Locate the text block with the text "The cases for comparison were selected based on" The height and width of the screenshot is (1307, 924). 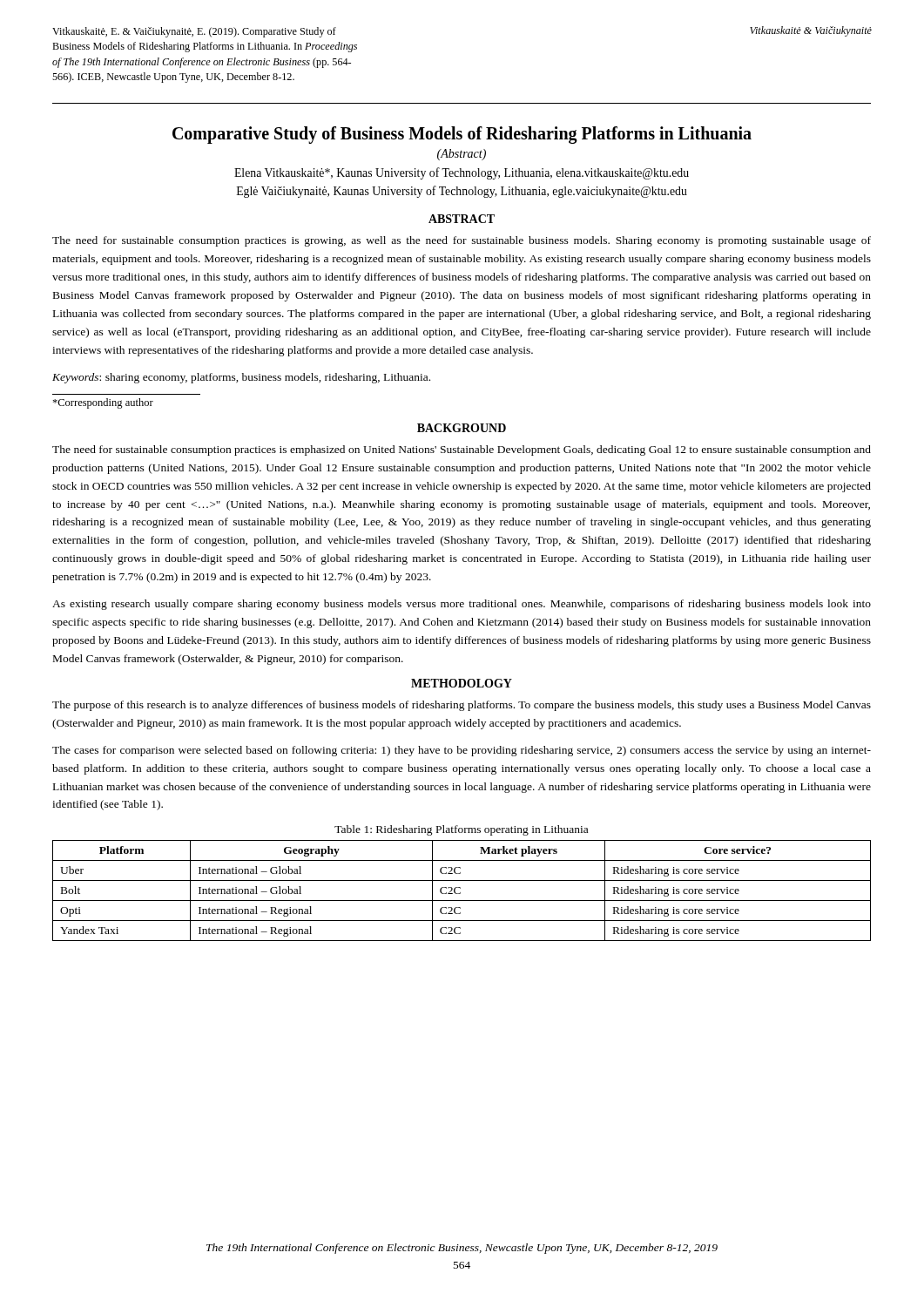tap(462, 777)
